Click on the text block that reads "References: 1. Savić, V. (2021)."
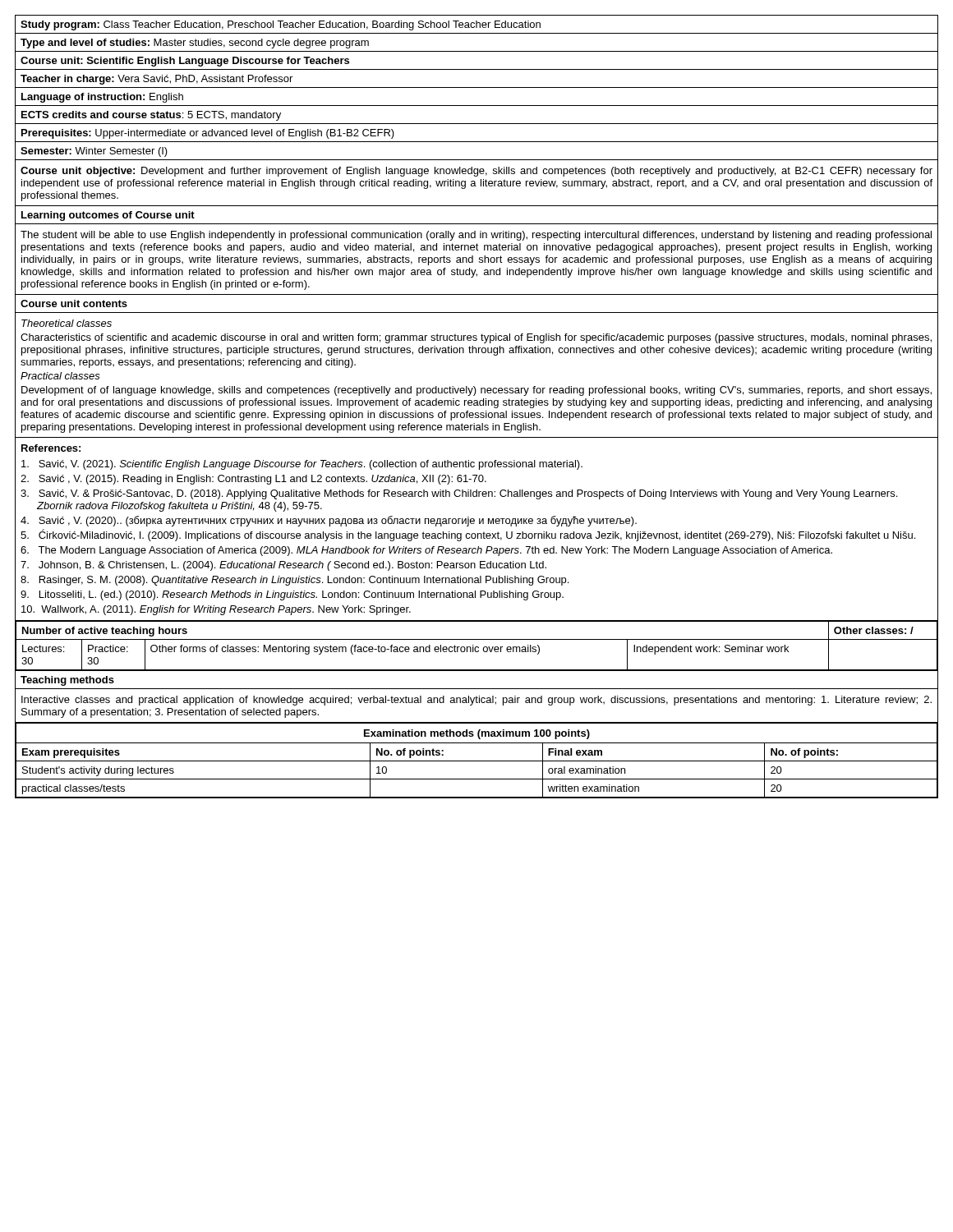Image resolution: width=953 pixels, height=1232 pixels. click(476, 529)
